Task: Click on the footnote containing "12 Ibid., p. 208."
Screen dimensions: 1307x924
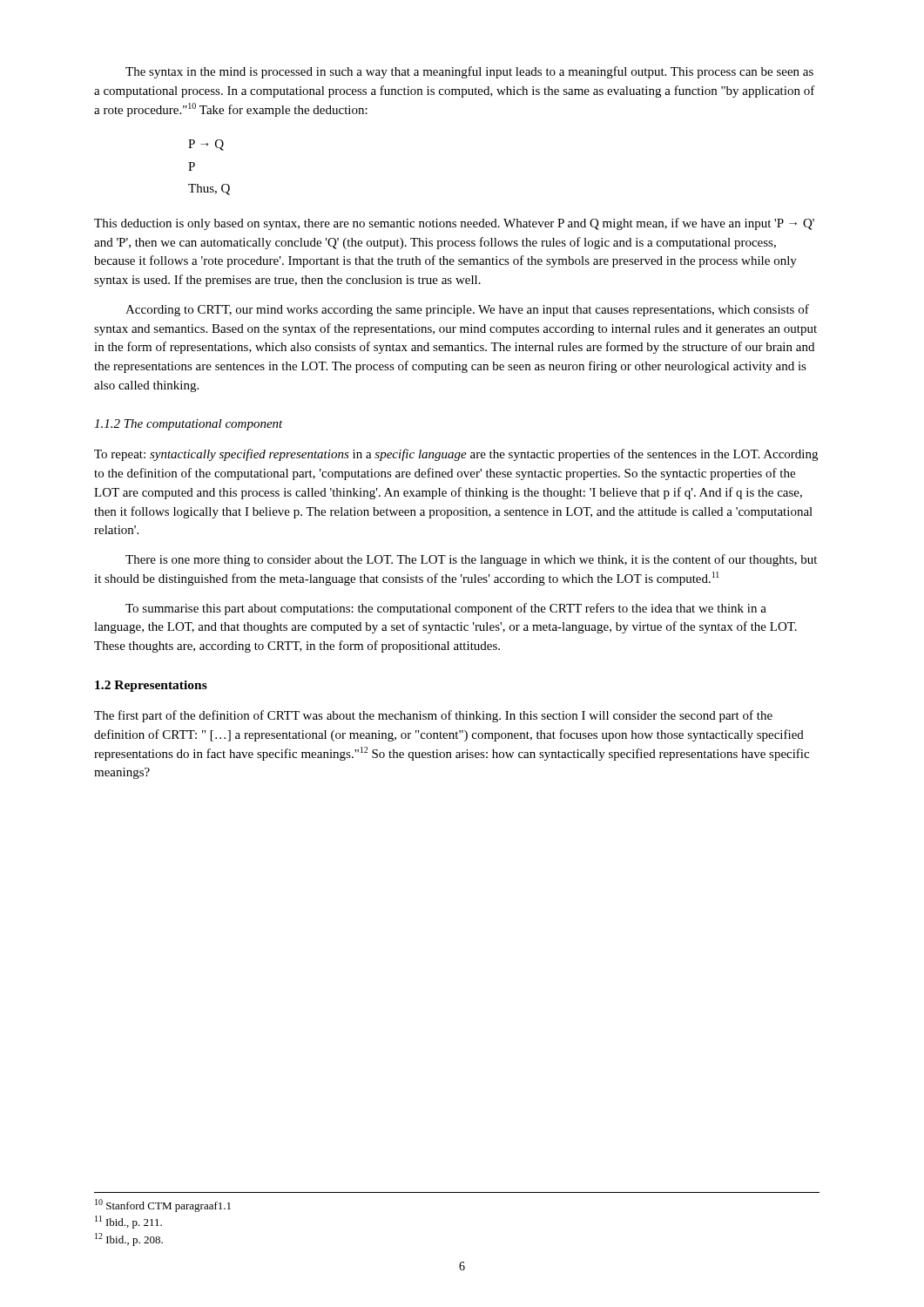Action: click(129, 1238)
